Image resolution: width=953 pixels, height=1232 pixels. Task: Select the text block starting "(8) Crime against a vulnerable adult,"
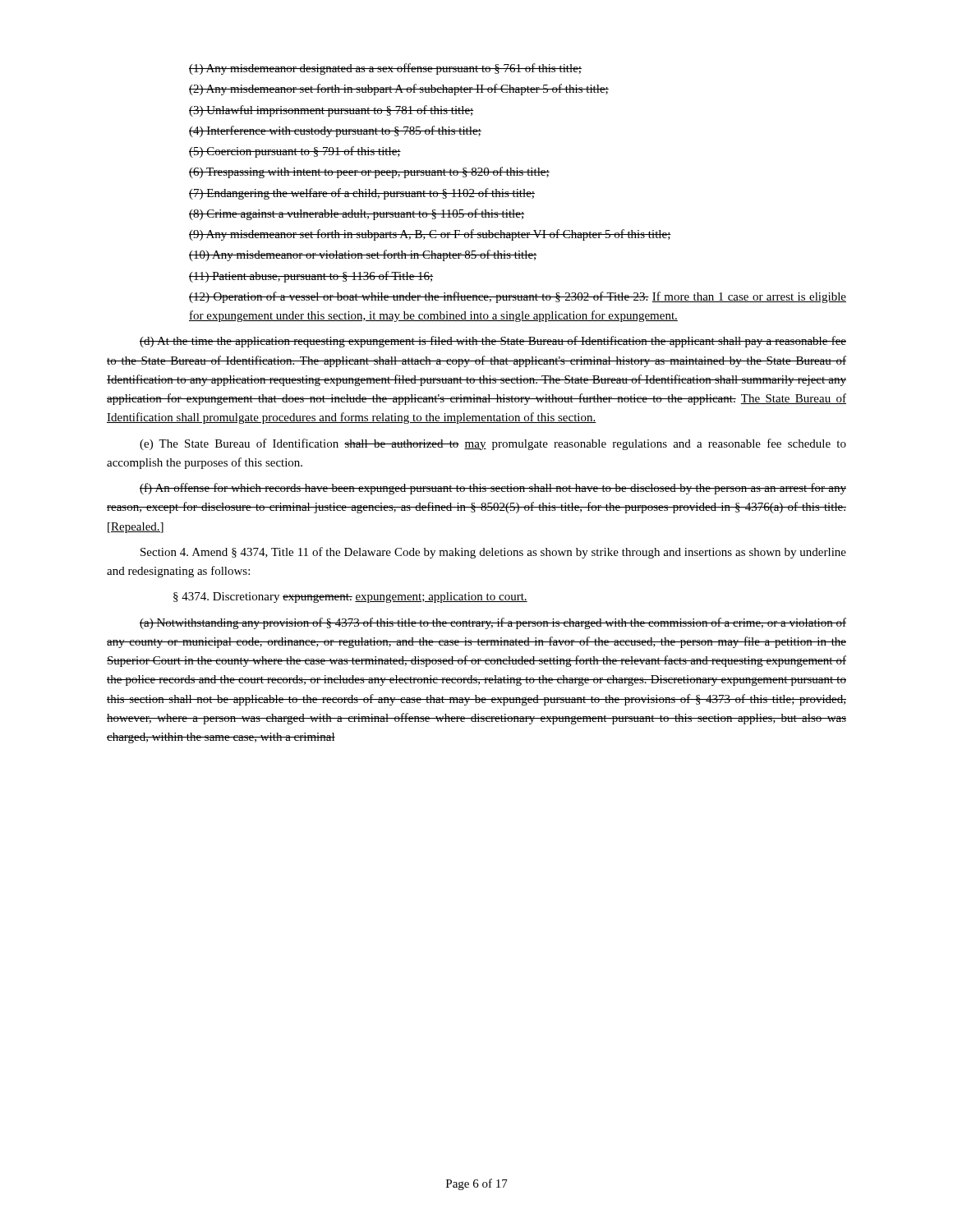click(x=357, y=213)
